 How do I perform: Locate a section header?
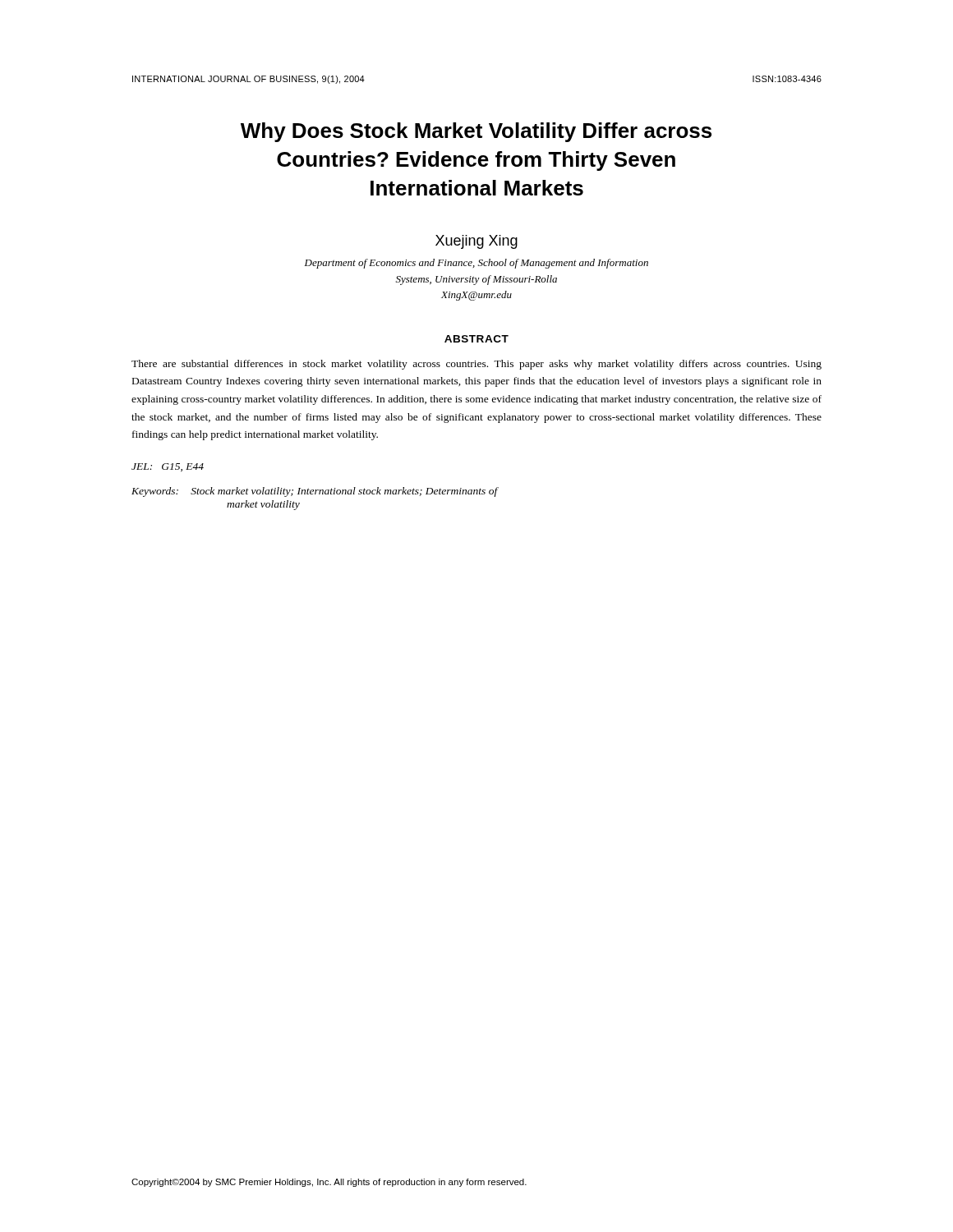click(x=476, y=339)
